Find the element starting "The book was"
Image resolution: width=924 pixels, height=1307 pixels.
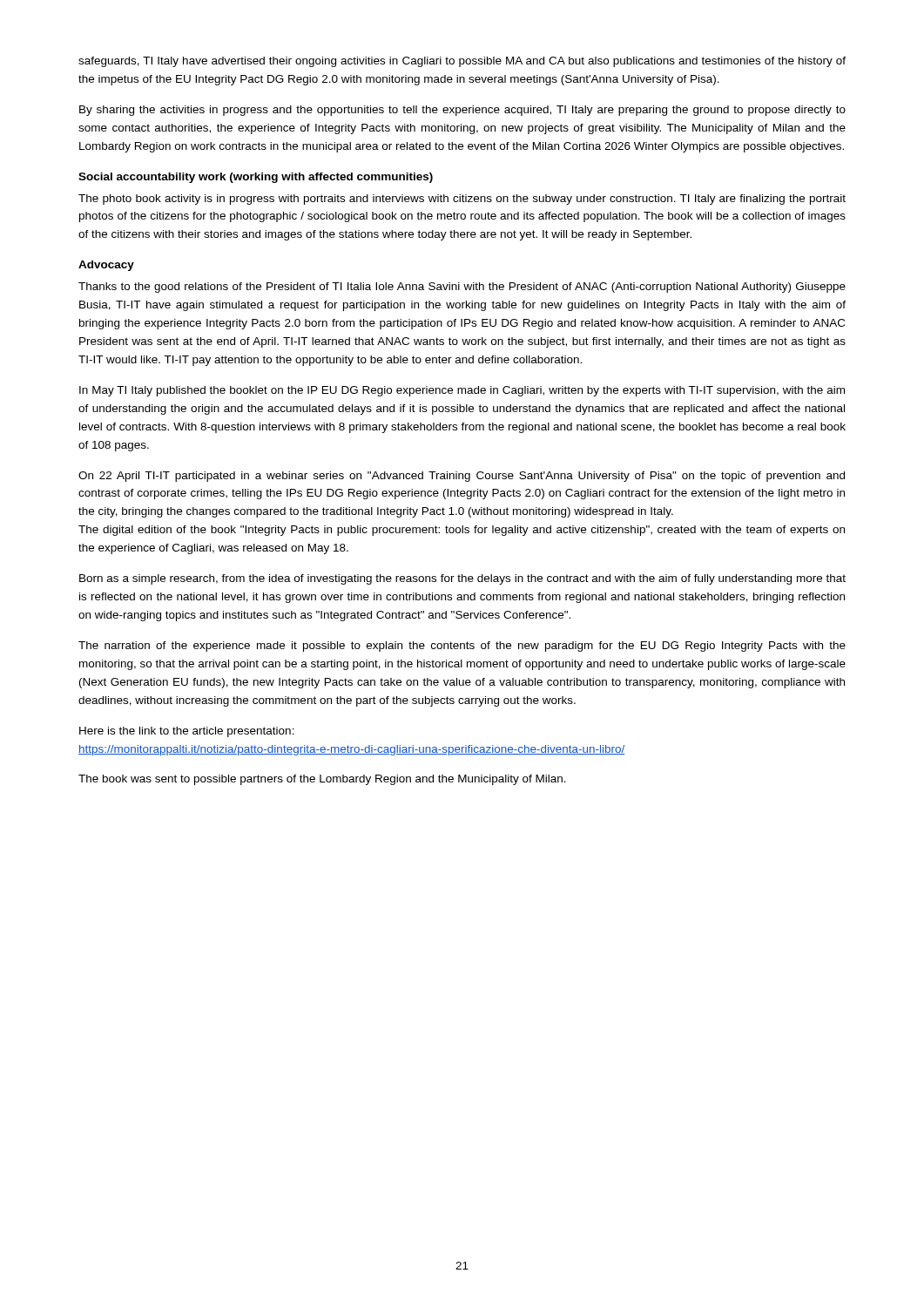[x=322, y=779]
